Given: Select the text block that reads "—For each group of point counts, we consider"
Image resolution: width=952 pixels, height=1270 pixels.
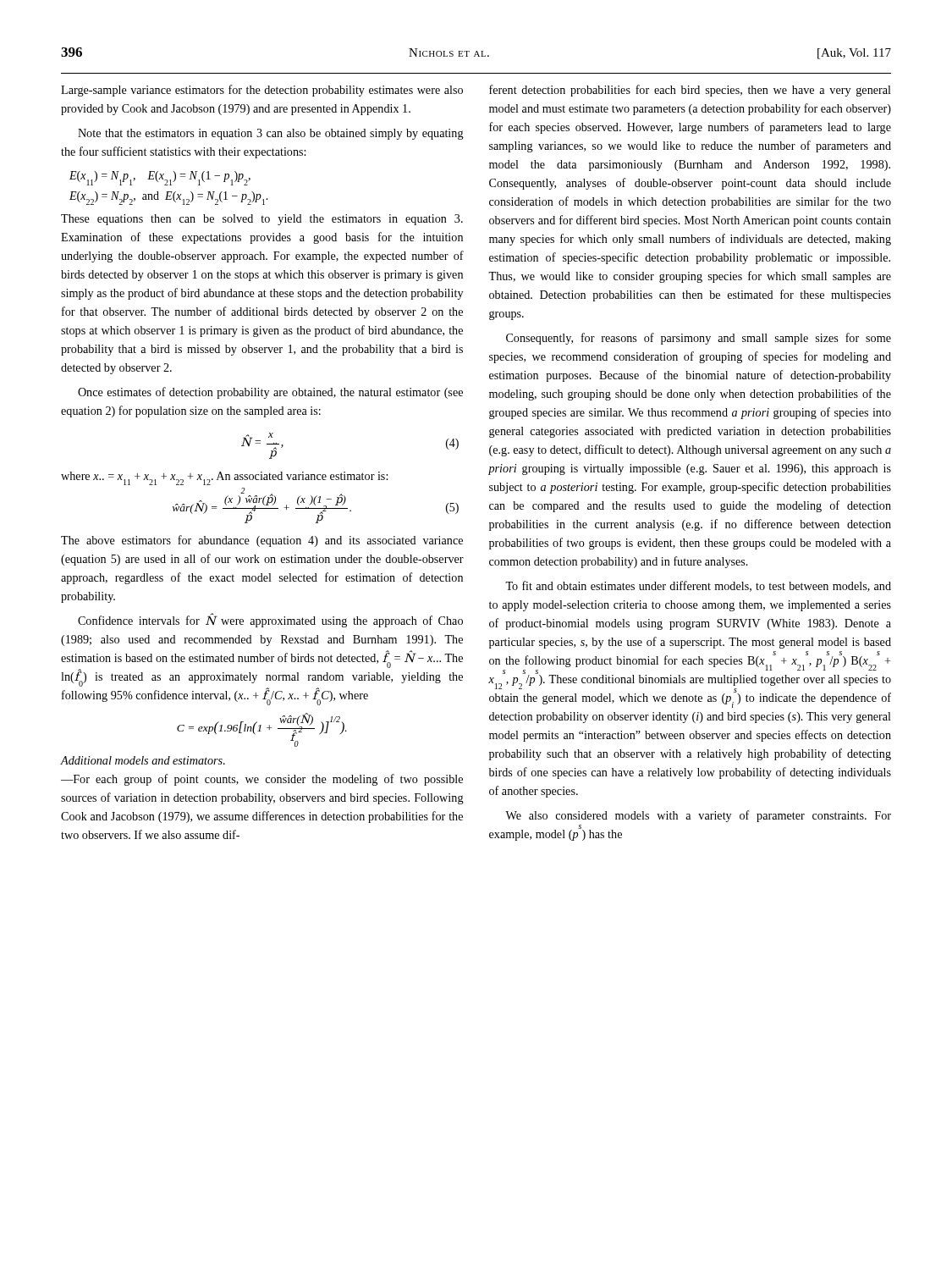Looking at the screenshot, I should coord(262,807).
